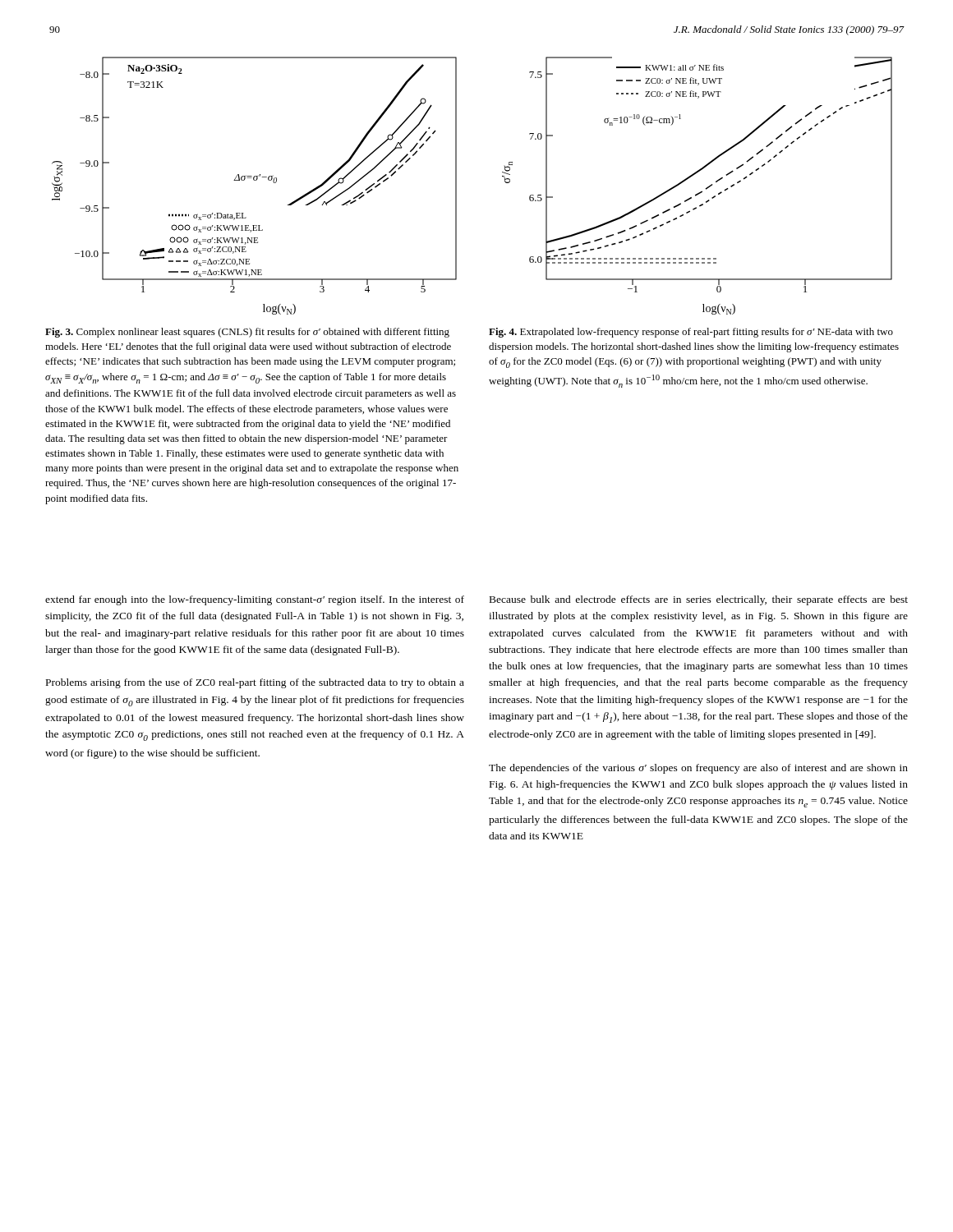Locate the caption that reads "Fig. 4. Extrapolated low-frequency response of"
Viewport: 953px width, 1232px height.
click(x=694, y=357)
